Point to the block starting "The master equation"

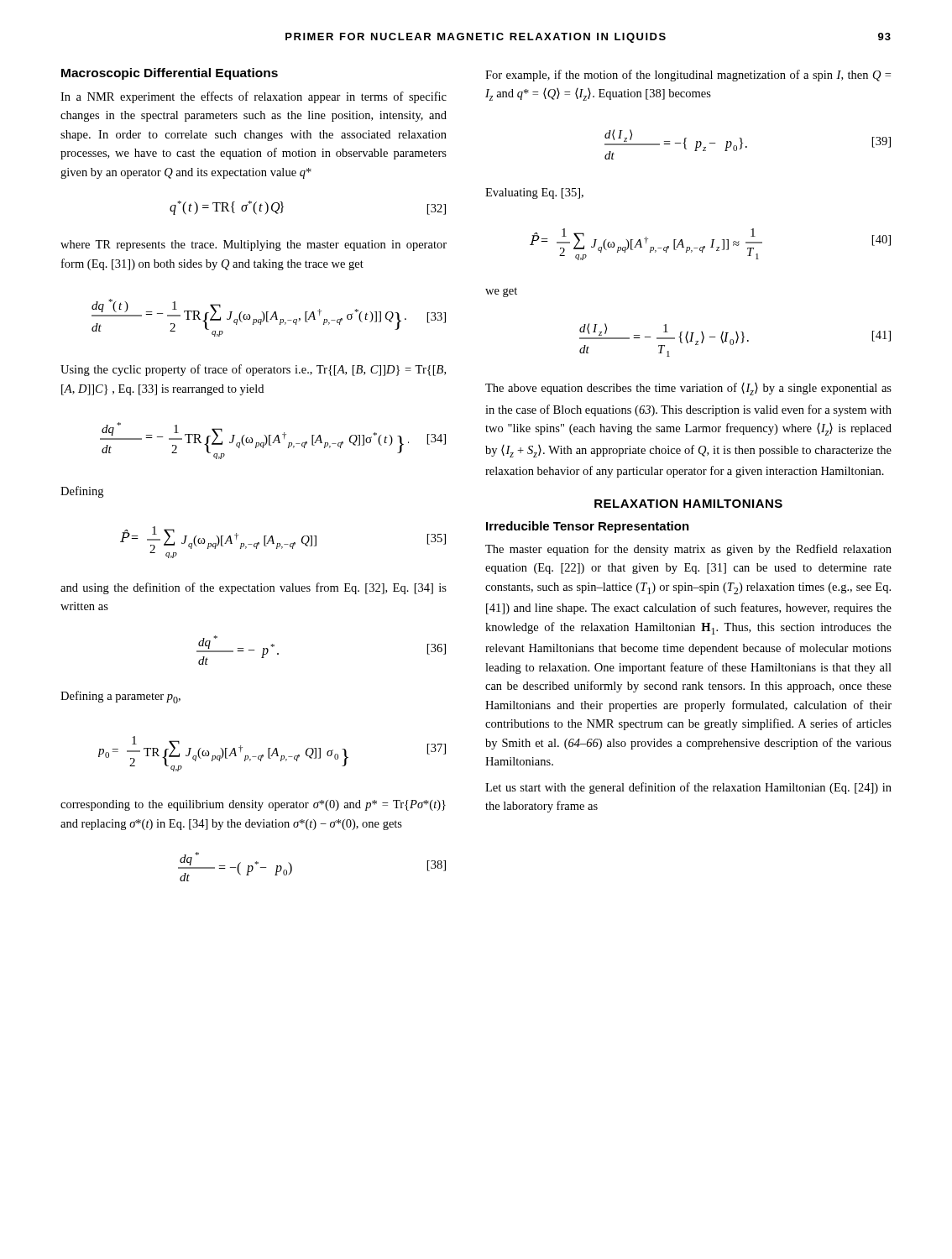[688, 655]
